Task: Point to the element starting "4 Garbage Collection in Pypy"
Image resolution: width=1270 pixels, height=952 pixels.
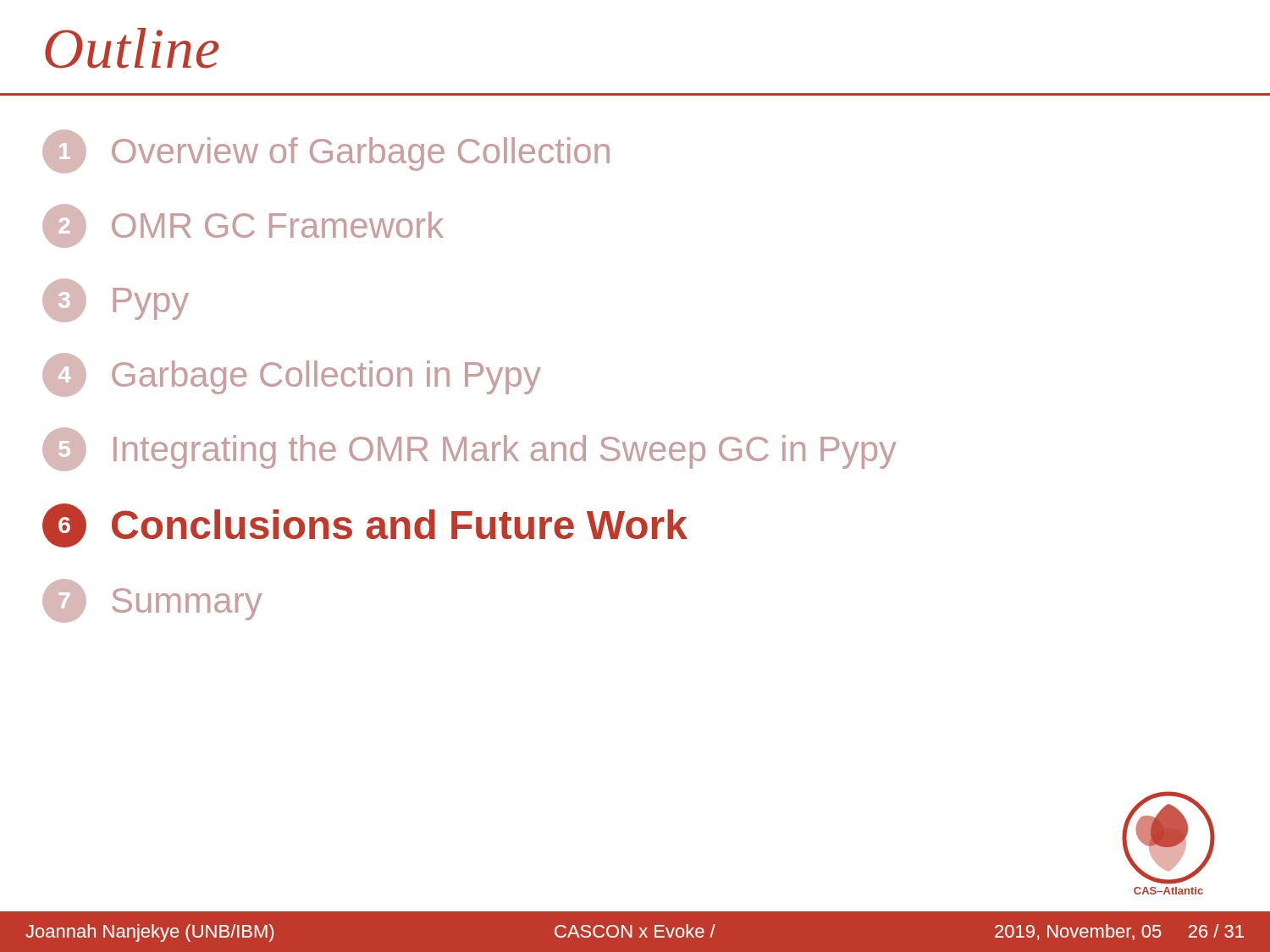Action: tap(292, 375)
